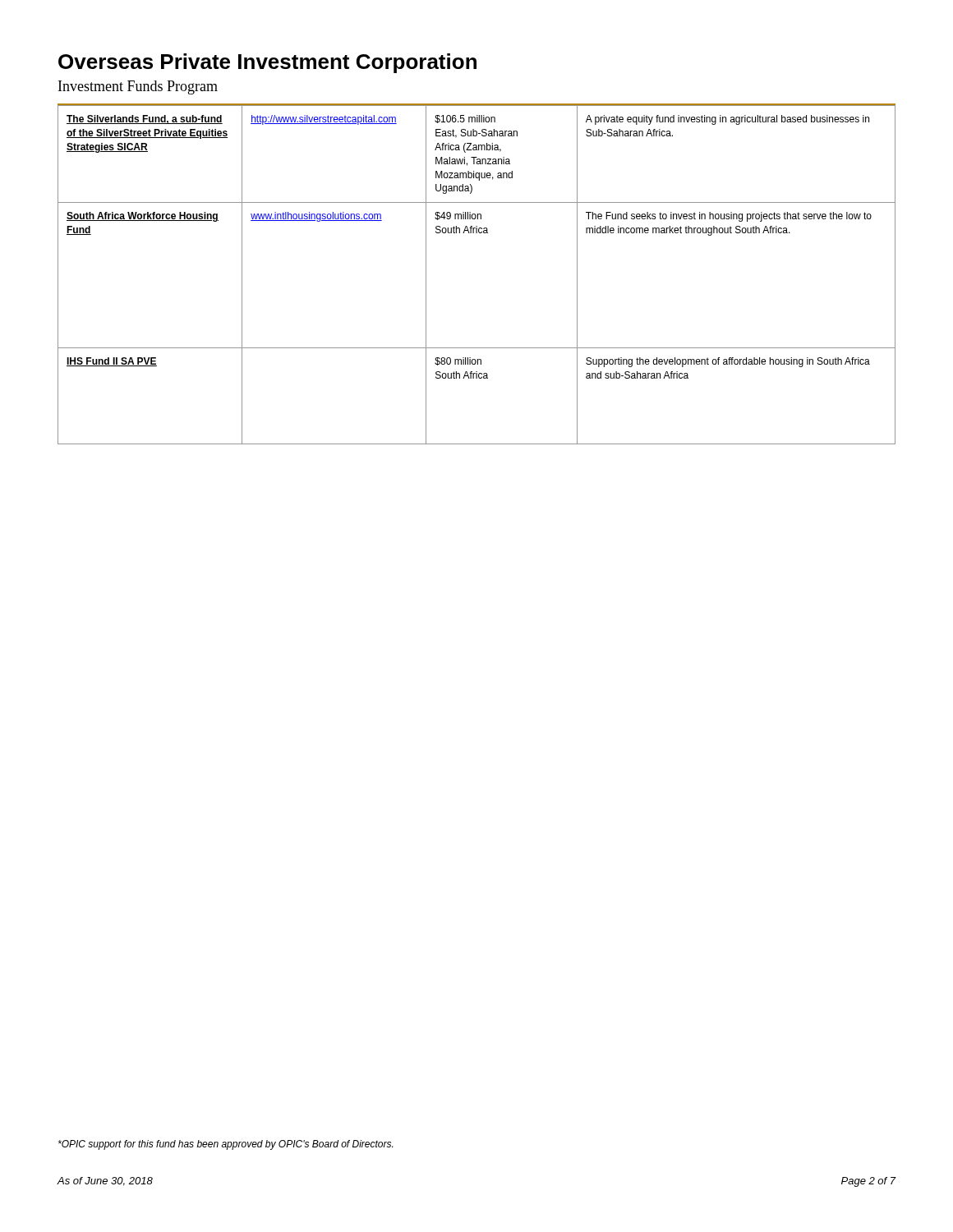Find the element starting "Overseas Private Investment"
The width and height of the screenshot is (953, 1232).
[268, 62]
